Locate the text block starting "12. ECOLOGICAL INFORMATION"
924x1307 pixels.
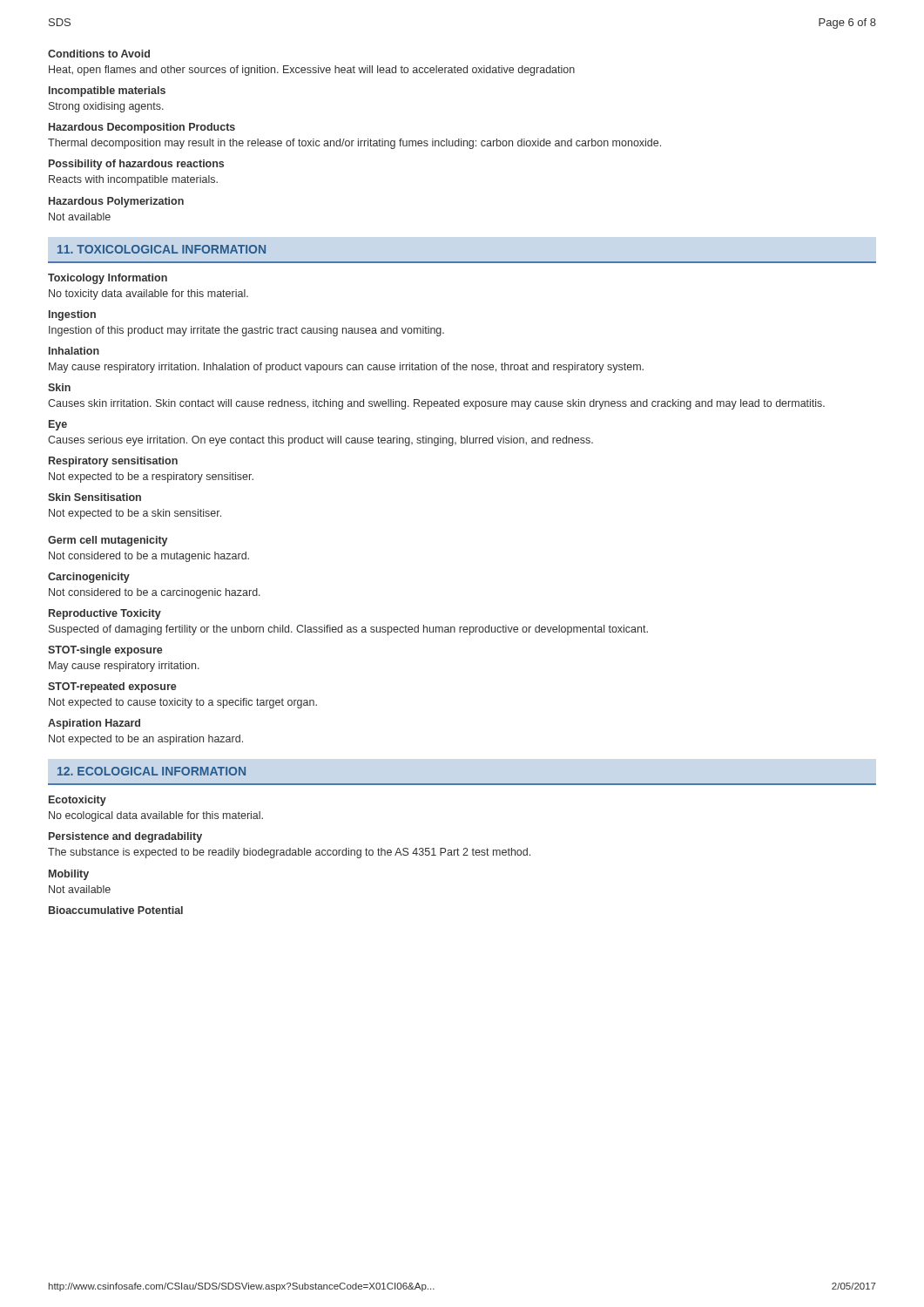point(152,771)
